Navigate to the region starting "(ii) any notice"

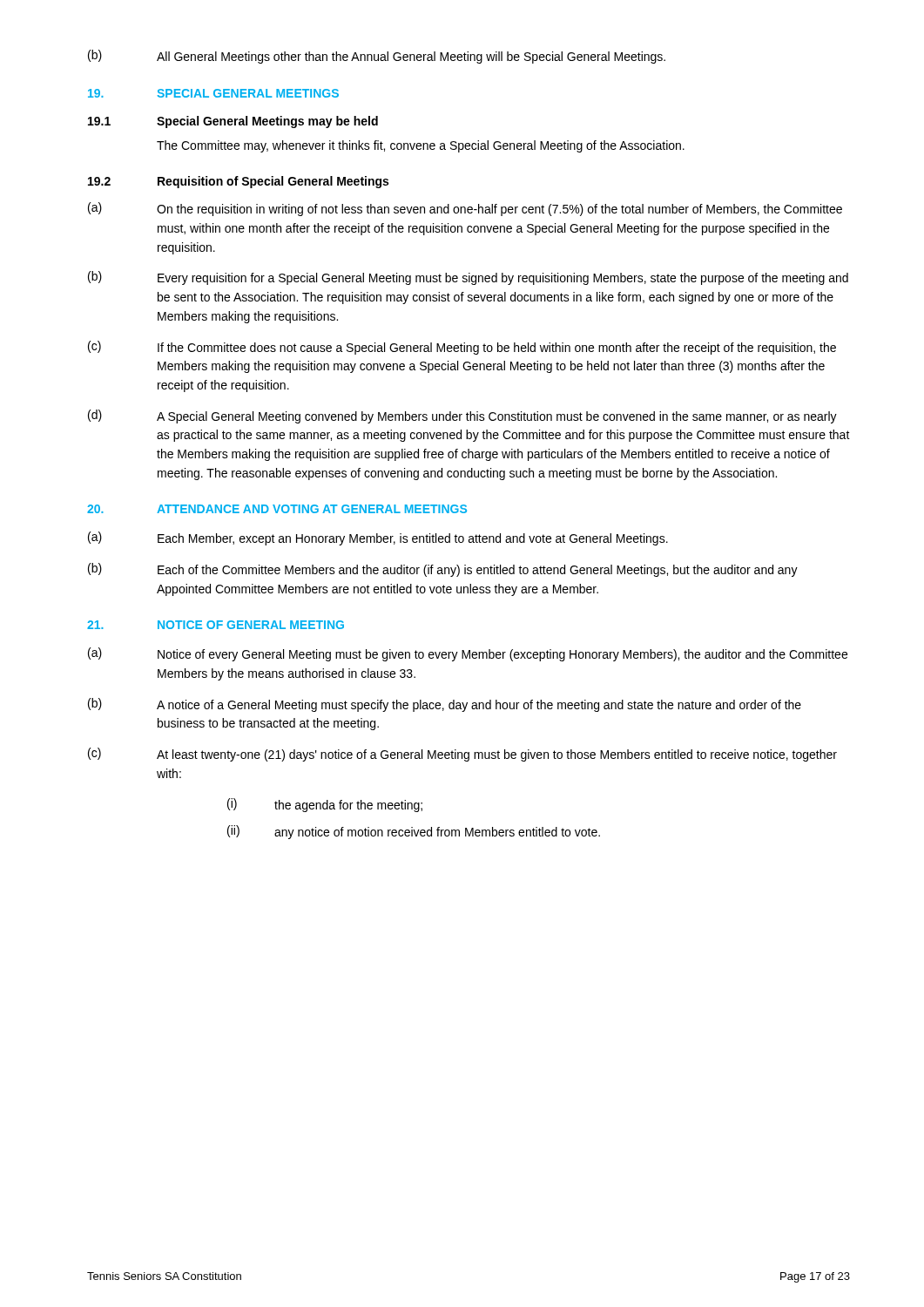(538, 833)
